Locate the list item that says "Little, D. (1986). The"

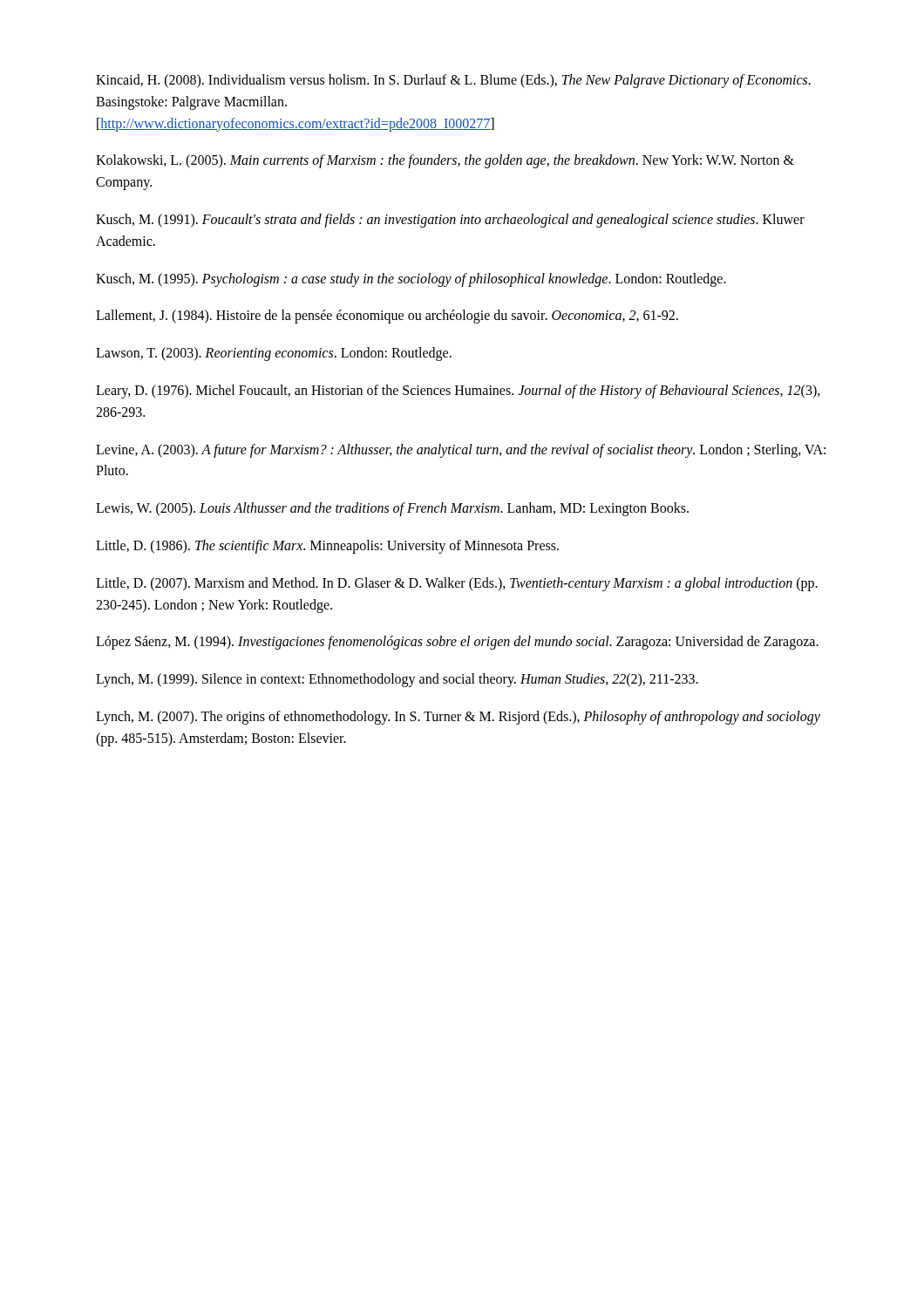(x=328, y=545)
